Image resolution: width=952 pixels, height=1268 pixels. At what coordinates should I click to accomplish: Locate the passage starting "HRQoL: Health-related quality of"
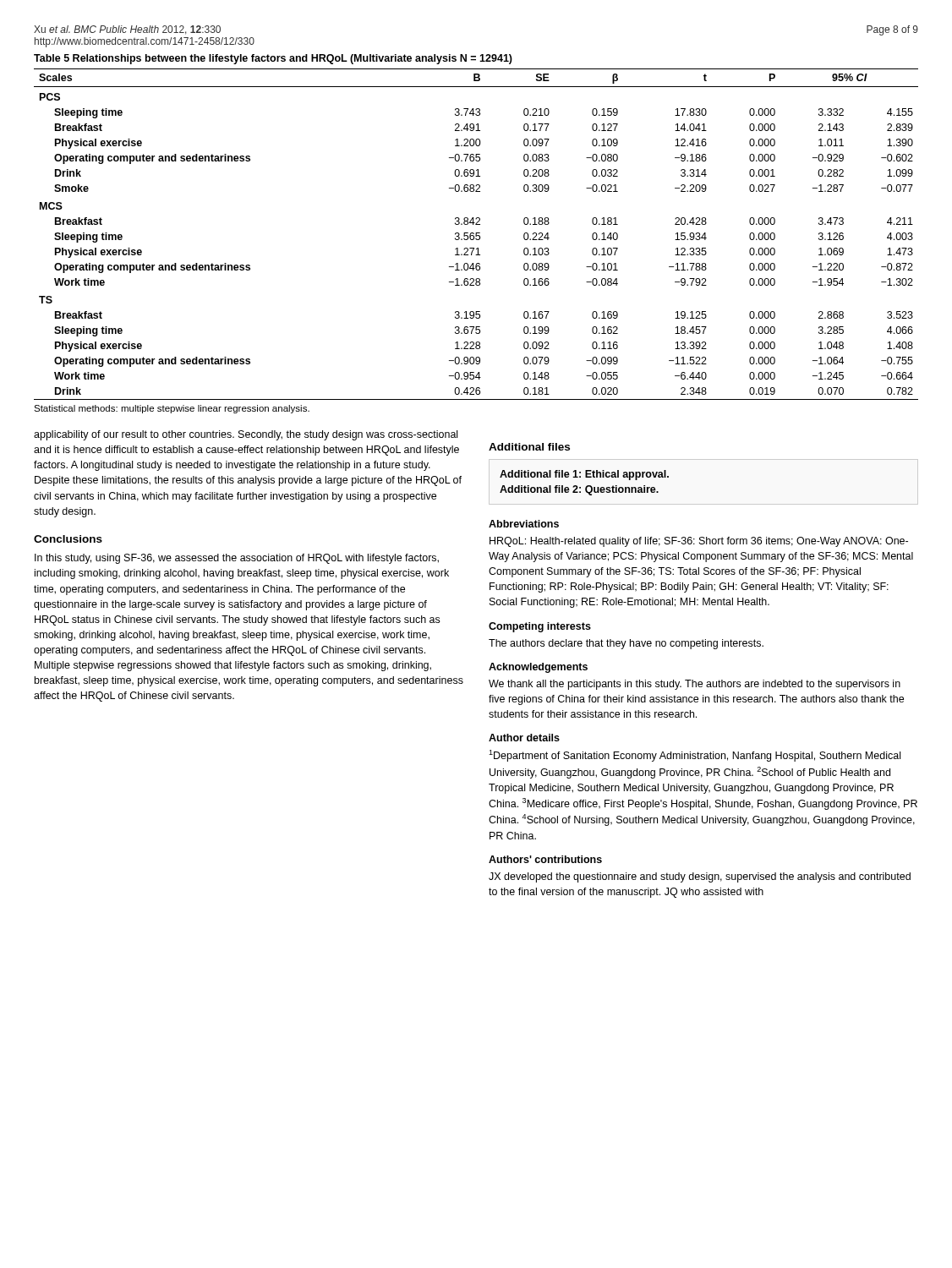pyautogui.click(x=701, y=572)
